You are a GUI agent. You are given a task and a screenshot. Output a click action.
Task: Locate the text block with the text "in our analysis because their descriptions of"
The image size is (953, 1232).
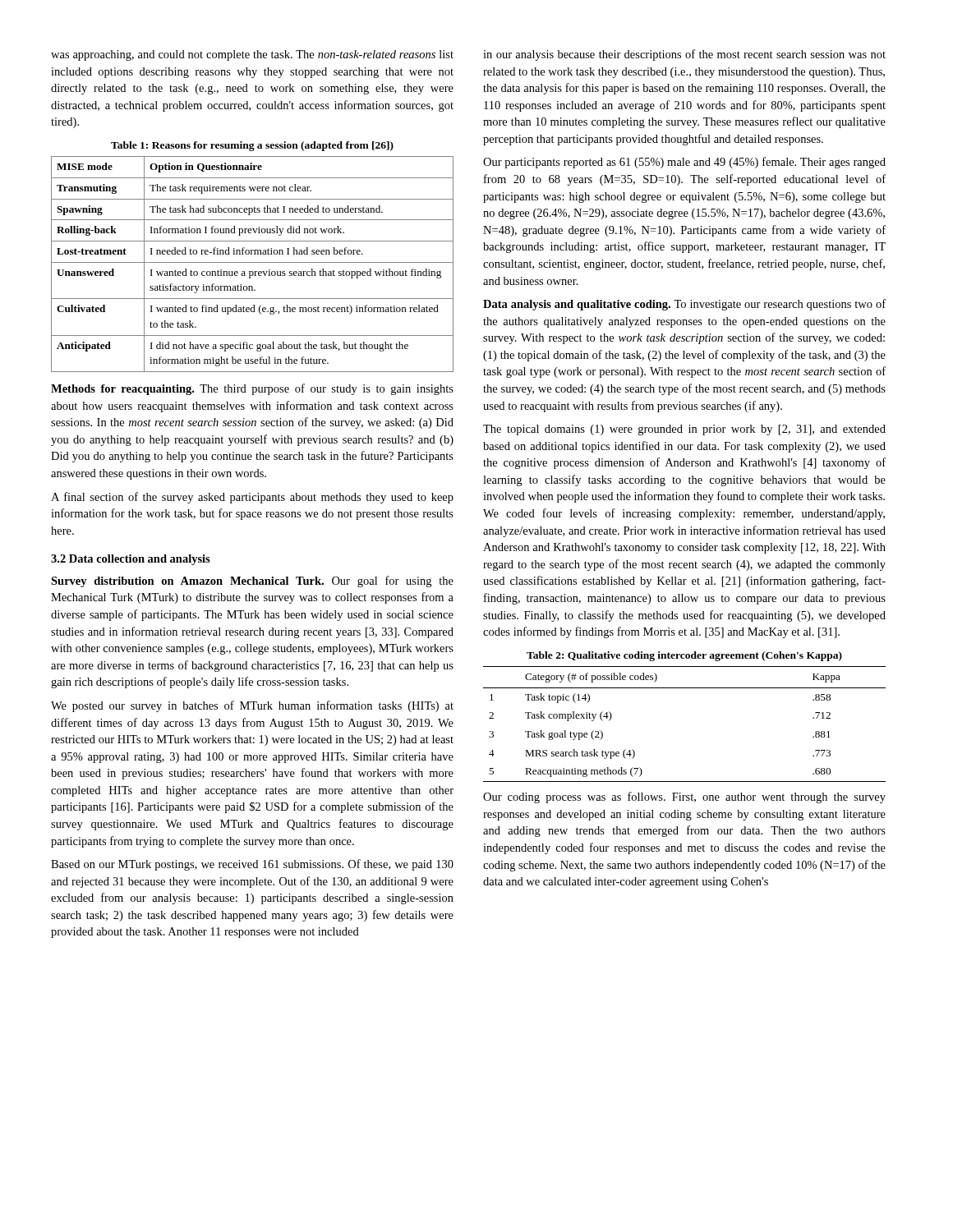[x=684, y=343]
